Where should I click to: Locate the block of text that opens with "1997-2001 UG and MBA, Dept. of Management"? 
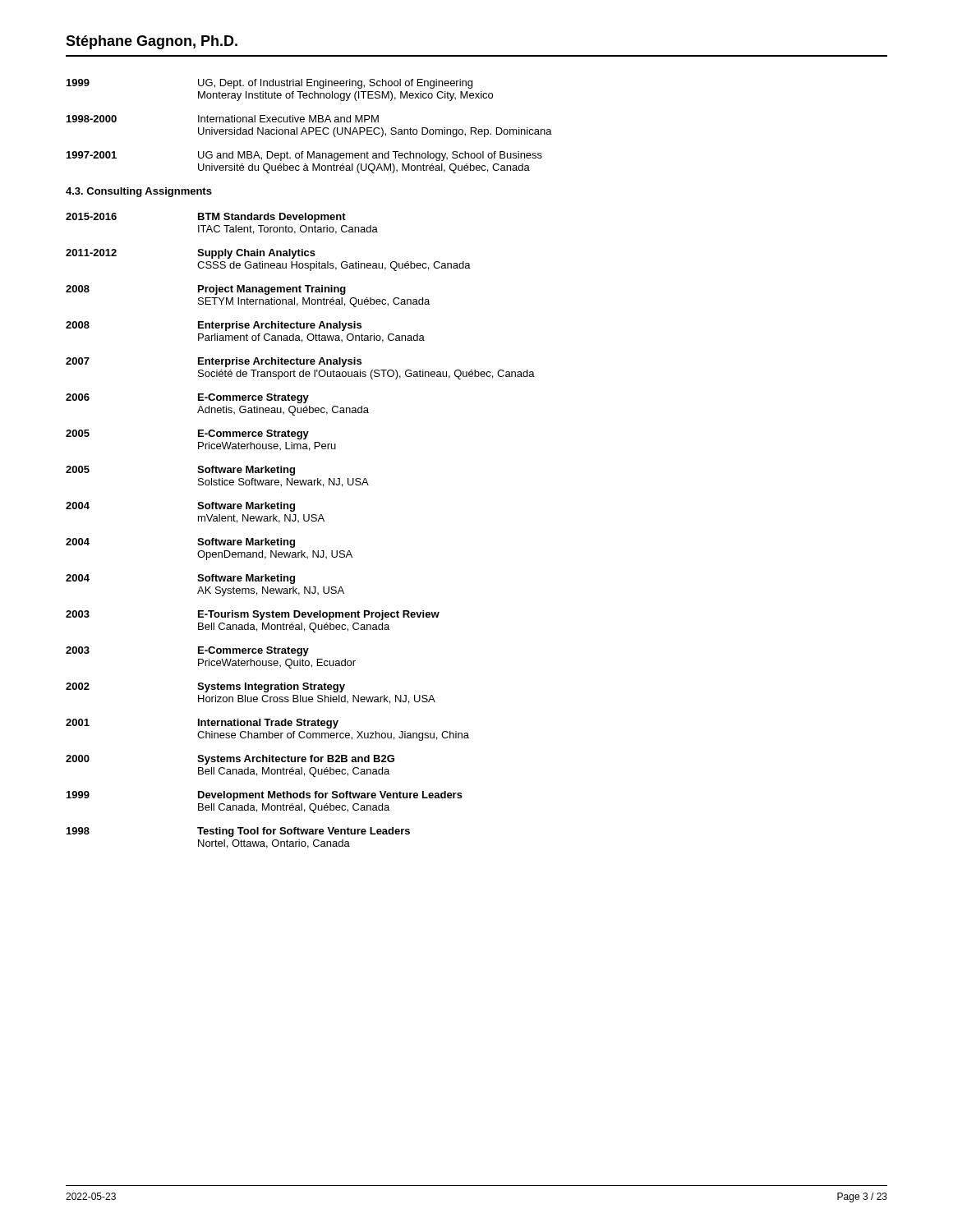476,161
